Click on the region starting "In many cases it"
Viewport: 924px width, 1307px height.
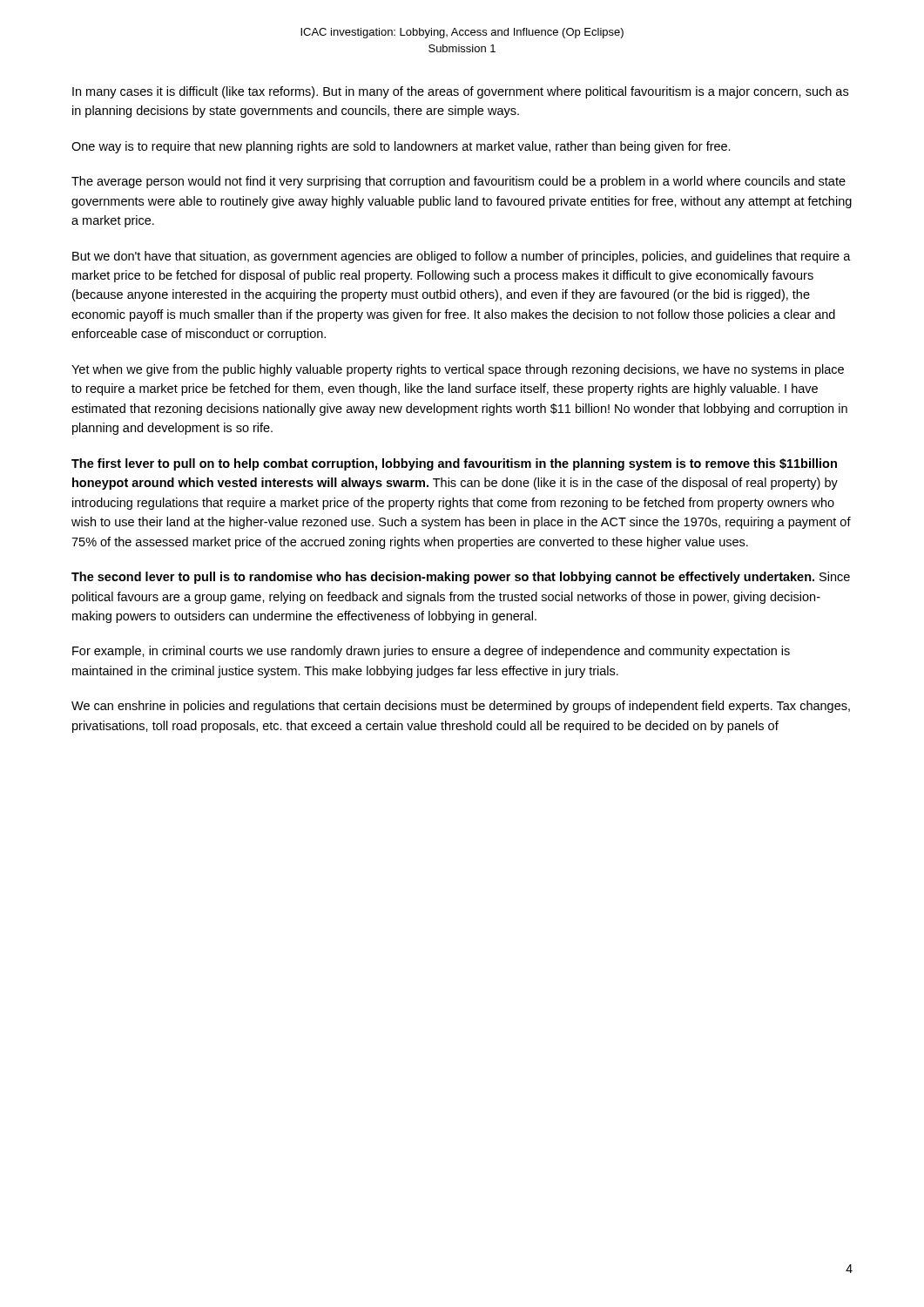click(460, 101)
